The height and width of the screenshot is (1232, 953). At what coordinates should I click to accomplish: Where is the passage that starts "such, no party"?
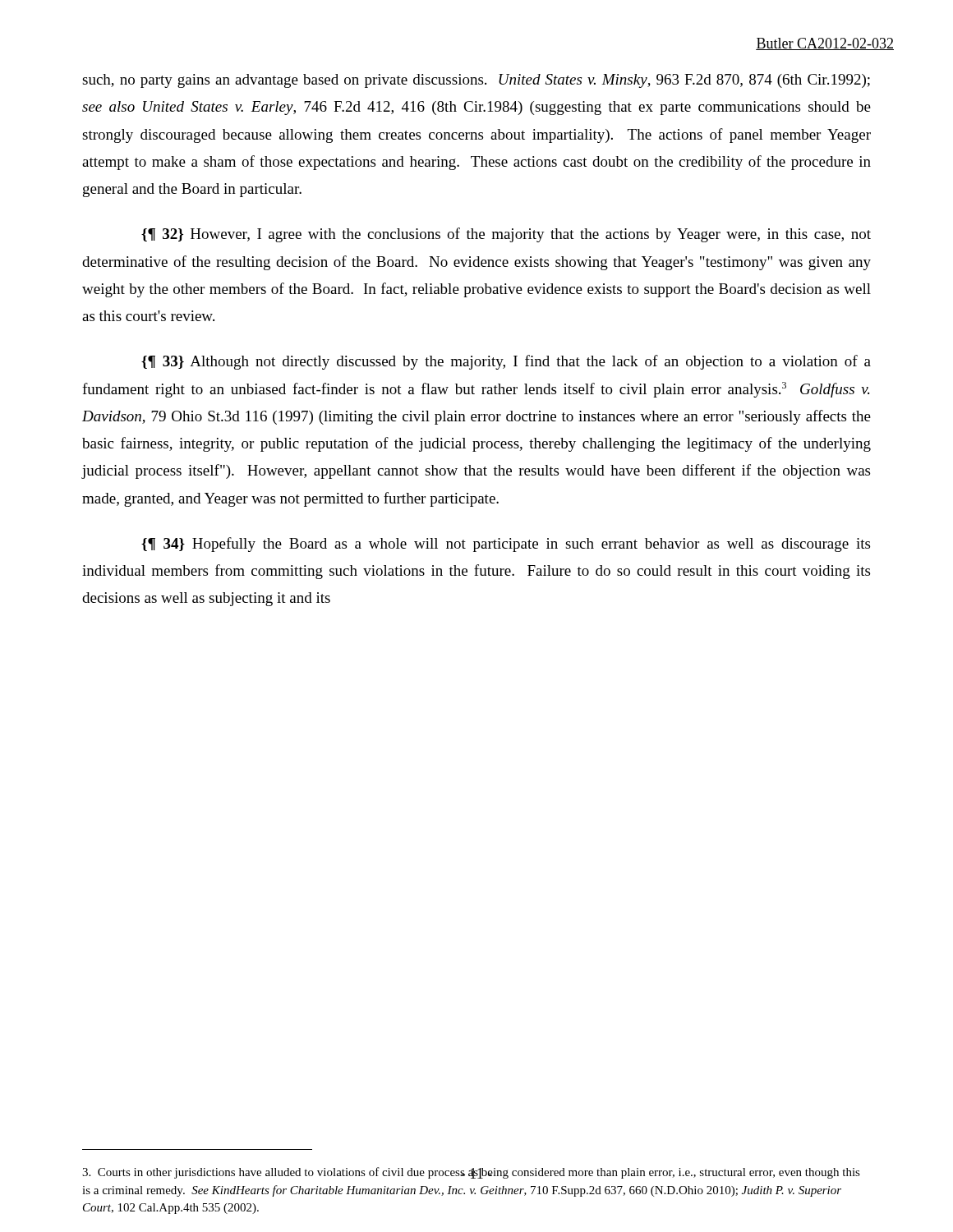click(x=476, y=134)
